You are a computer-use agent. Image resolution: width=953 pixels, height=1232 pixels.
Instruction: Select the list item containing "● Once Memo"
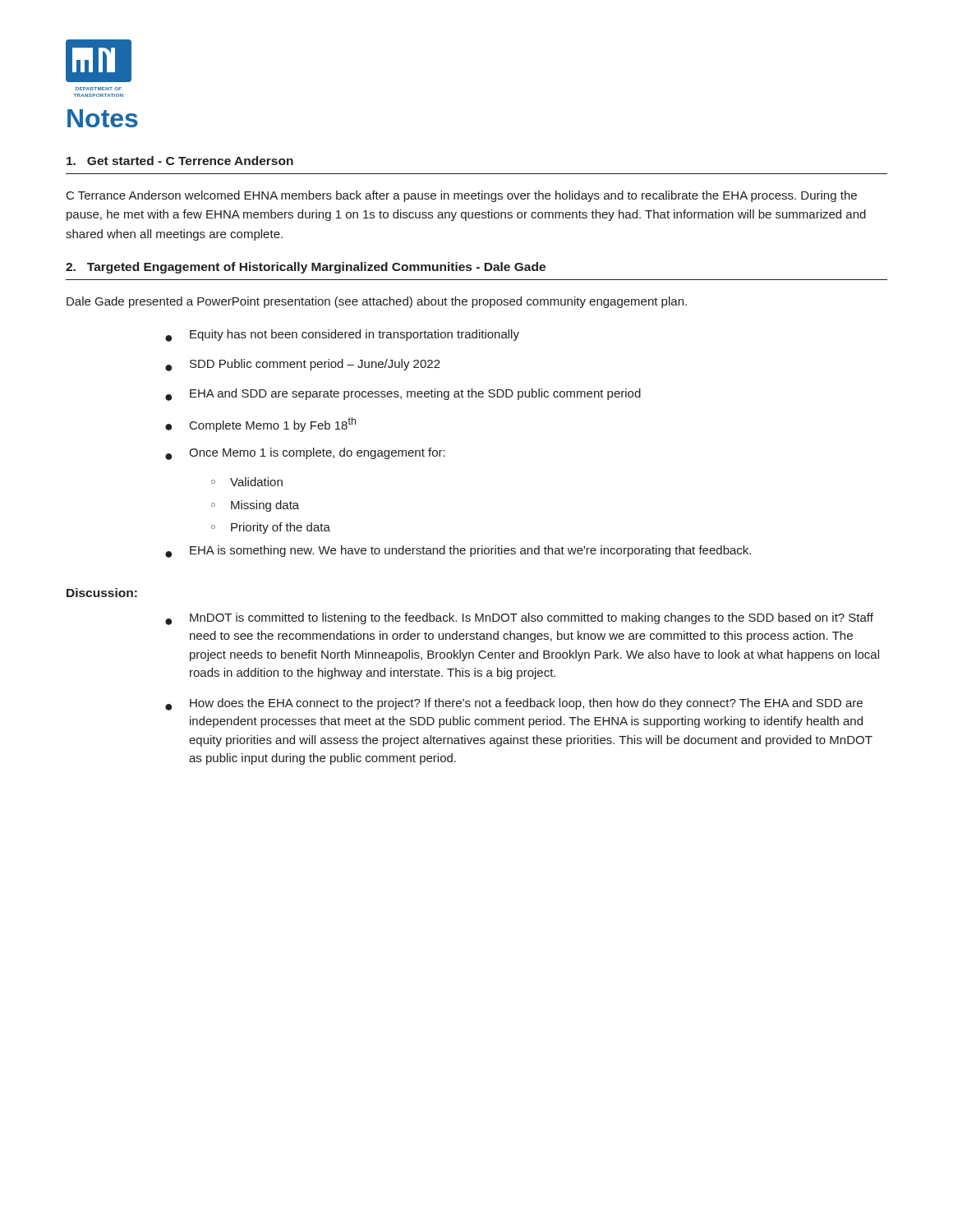[305, 455]
